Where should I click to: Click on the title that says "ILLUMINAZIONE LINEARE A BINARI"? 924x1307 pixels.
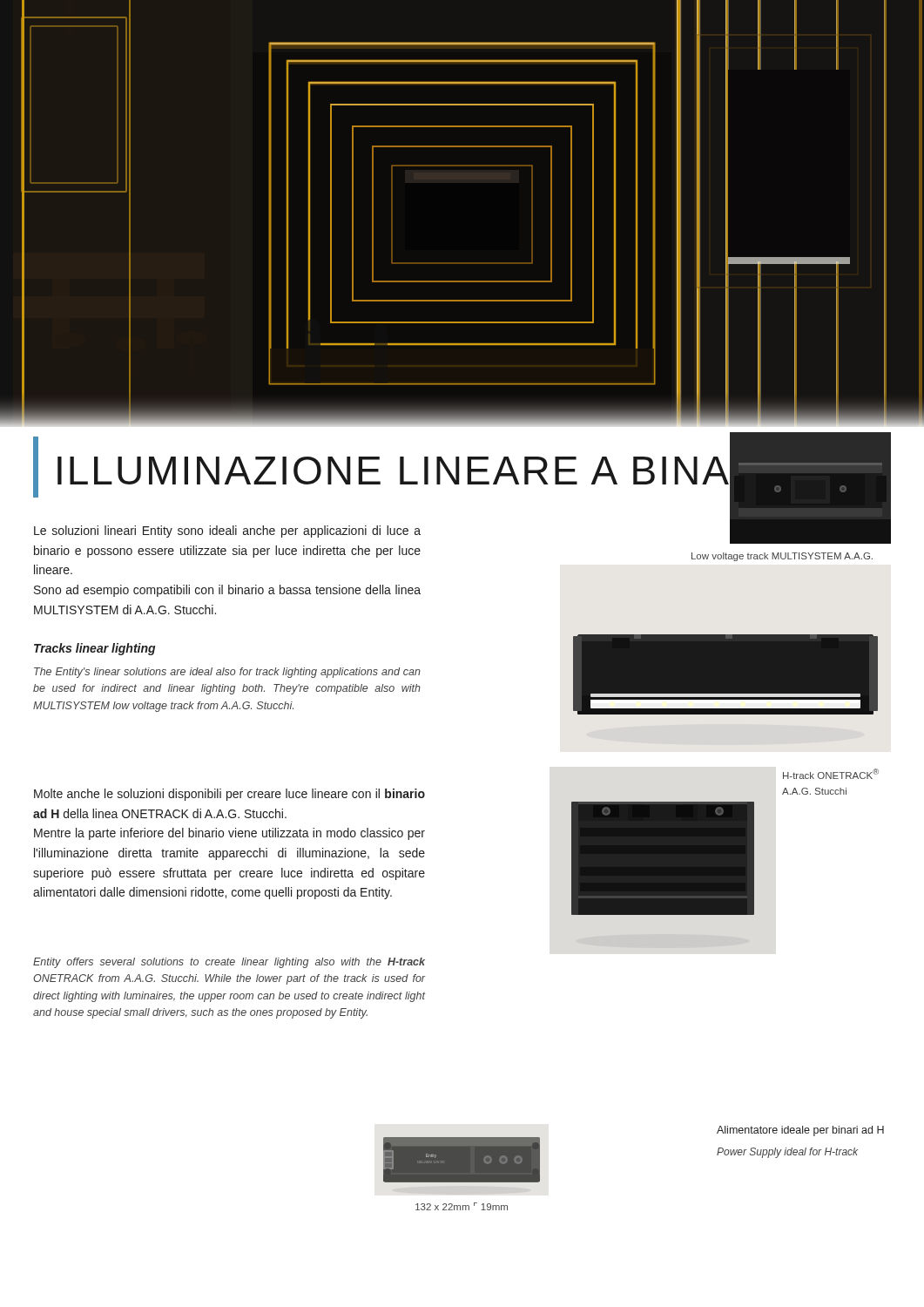pyautogui.click(x=462, y=471)
